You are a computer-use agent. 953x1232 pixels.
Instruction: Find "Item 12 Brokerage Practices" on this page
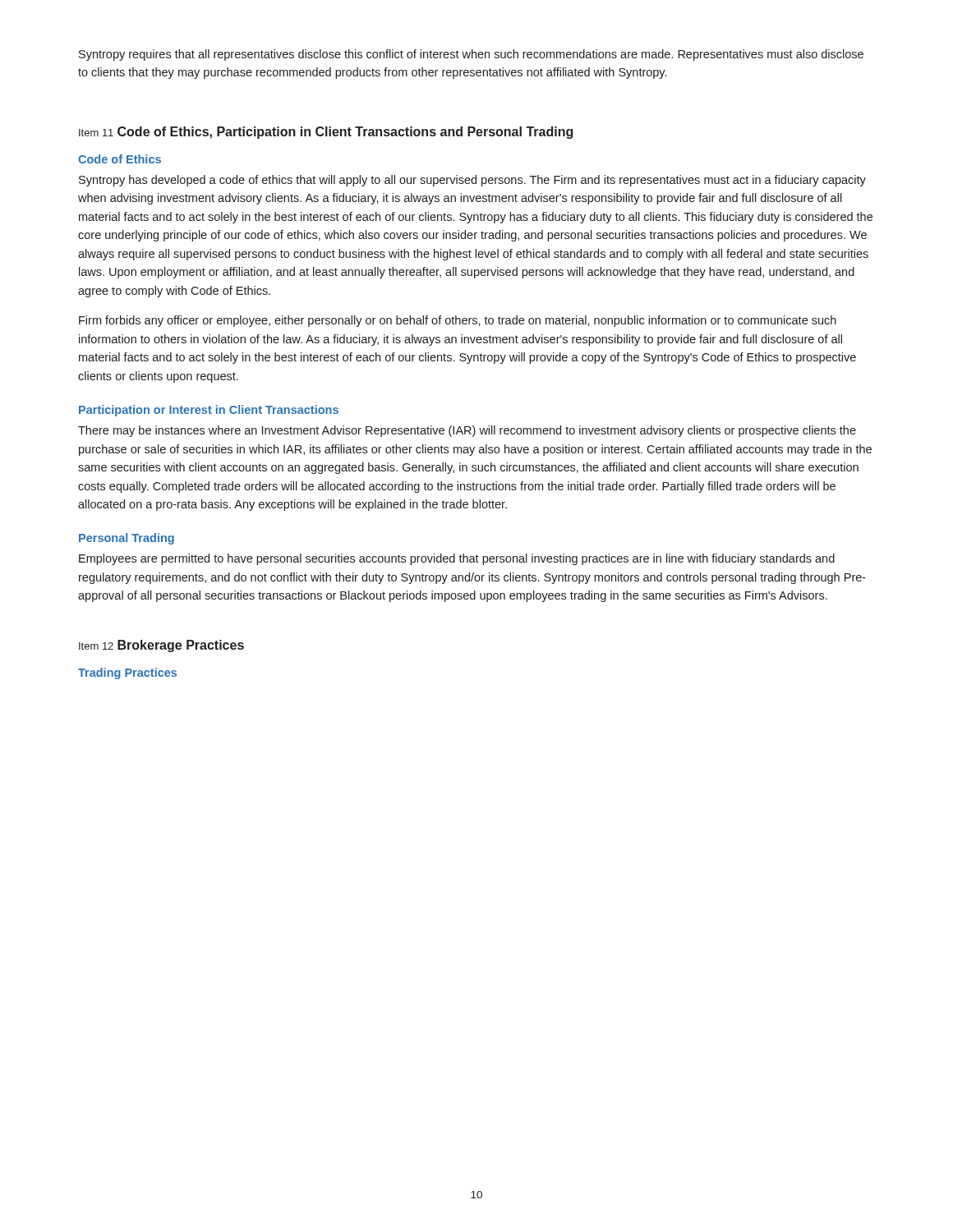[x=161, y=645]
